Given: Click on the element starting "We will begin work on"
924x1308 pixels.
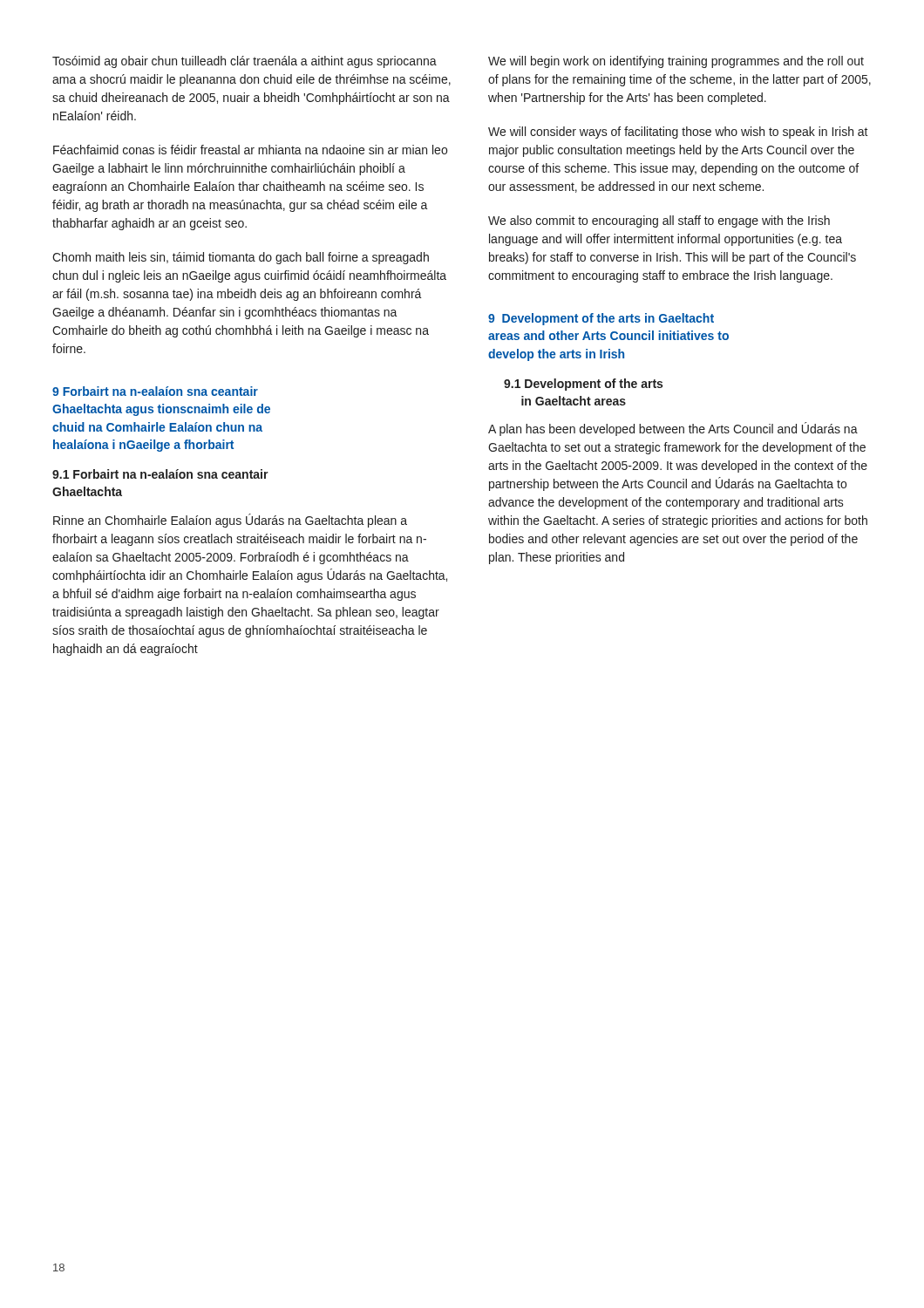Looking at the screenshot, I should pos(680,79).
